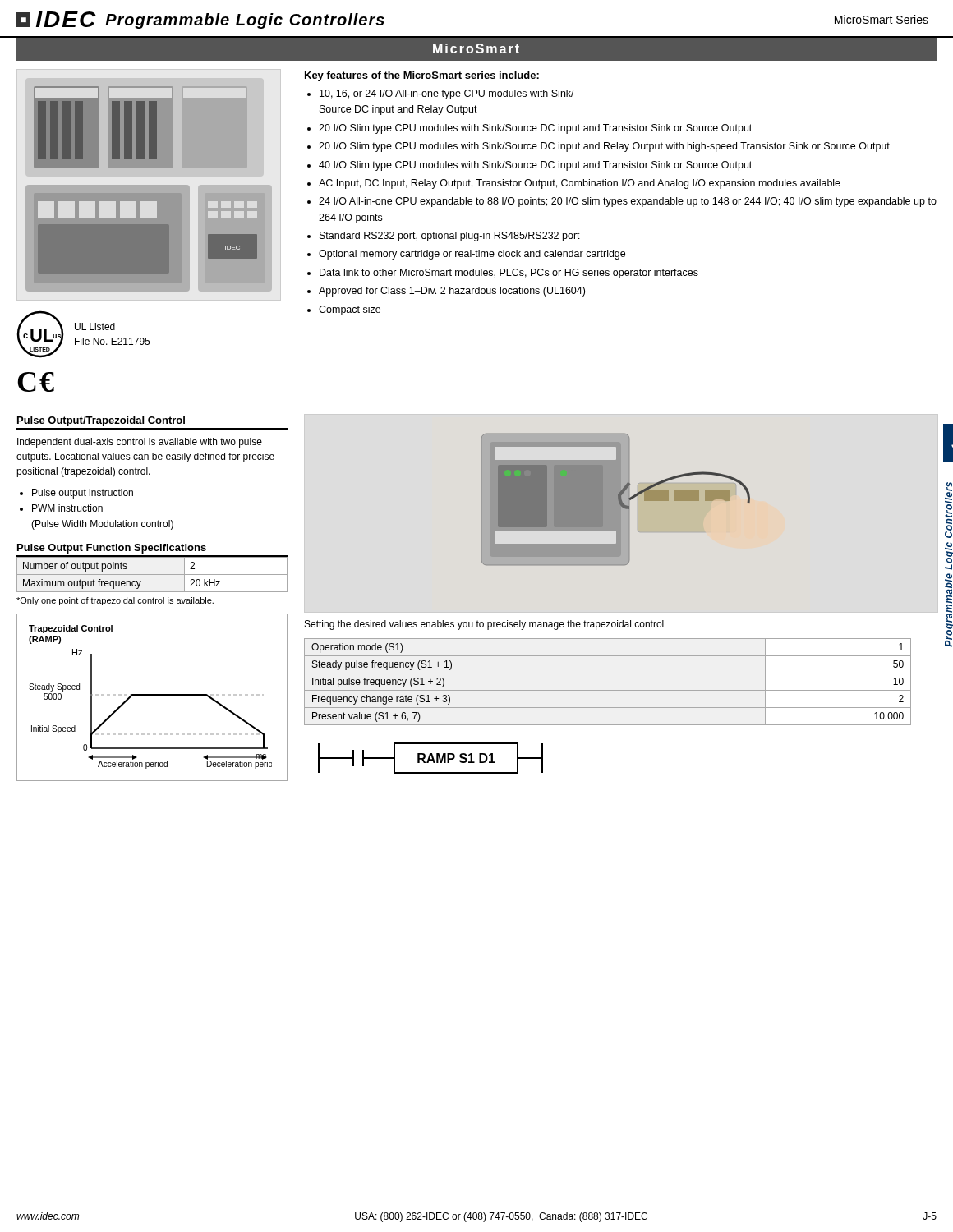This screenshot has height=1232, width=953.
Task: Find the schematic
Action: pyautogui.click(x=620, y=759)
